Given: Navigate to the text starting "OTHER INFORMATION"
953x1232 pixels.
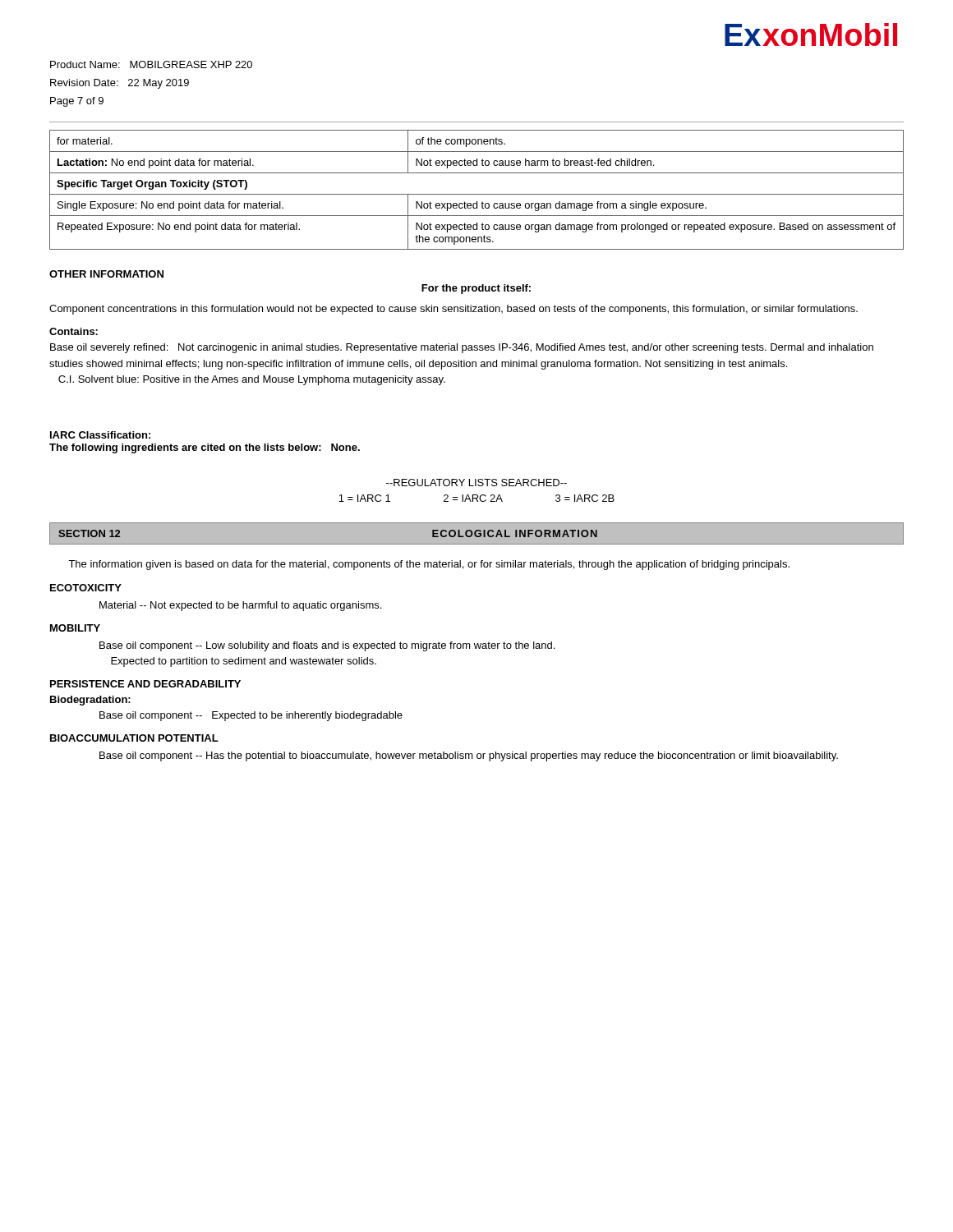Looking at the screenshot, I should pyautogui.click(x=107, y=274).
